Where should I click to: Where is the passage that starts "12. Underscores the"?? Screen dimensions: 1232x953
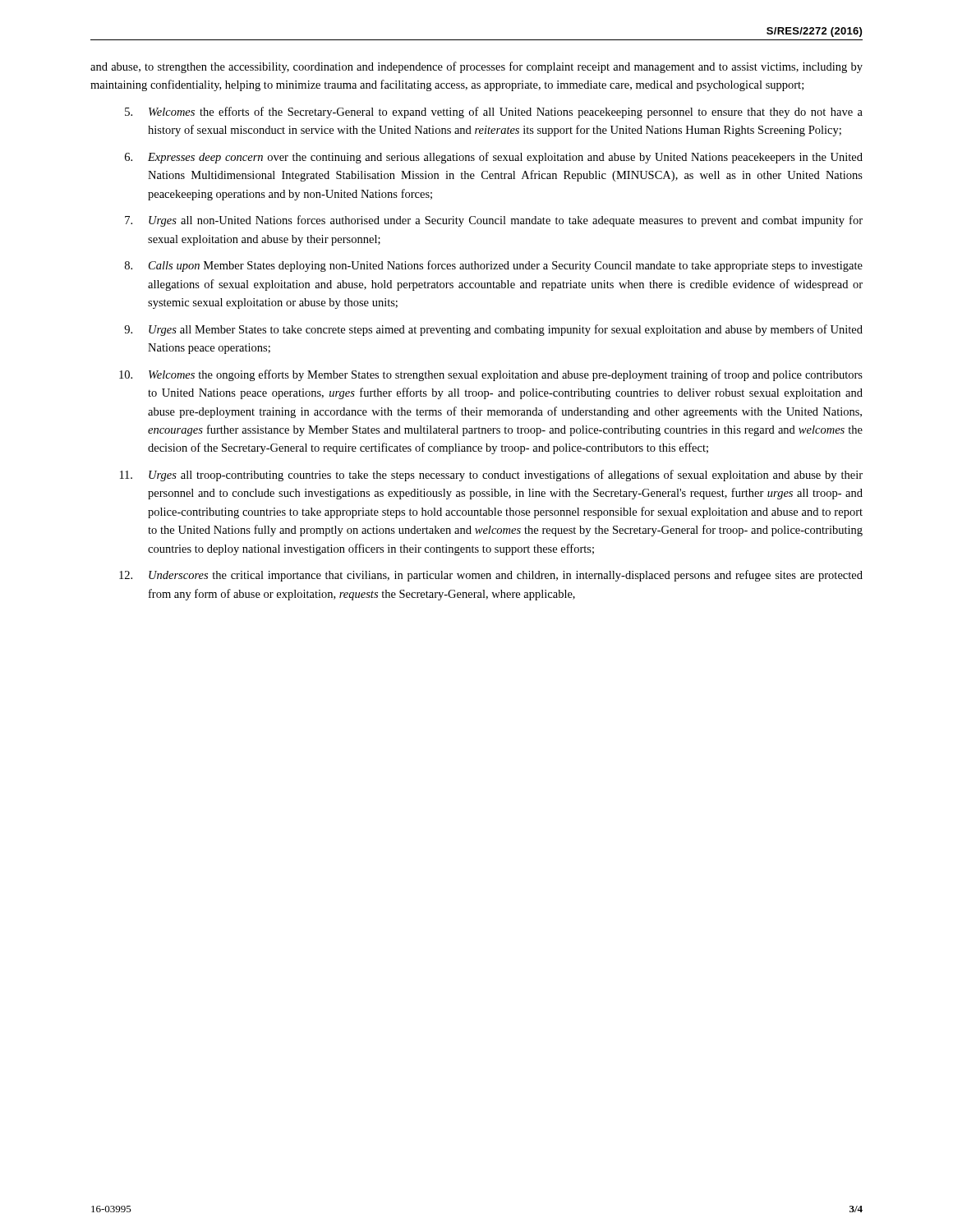[x=476, y=585]
